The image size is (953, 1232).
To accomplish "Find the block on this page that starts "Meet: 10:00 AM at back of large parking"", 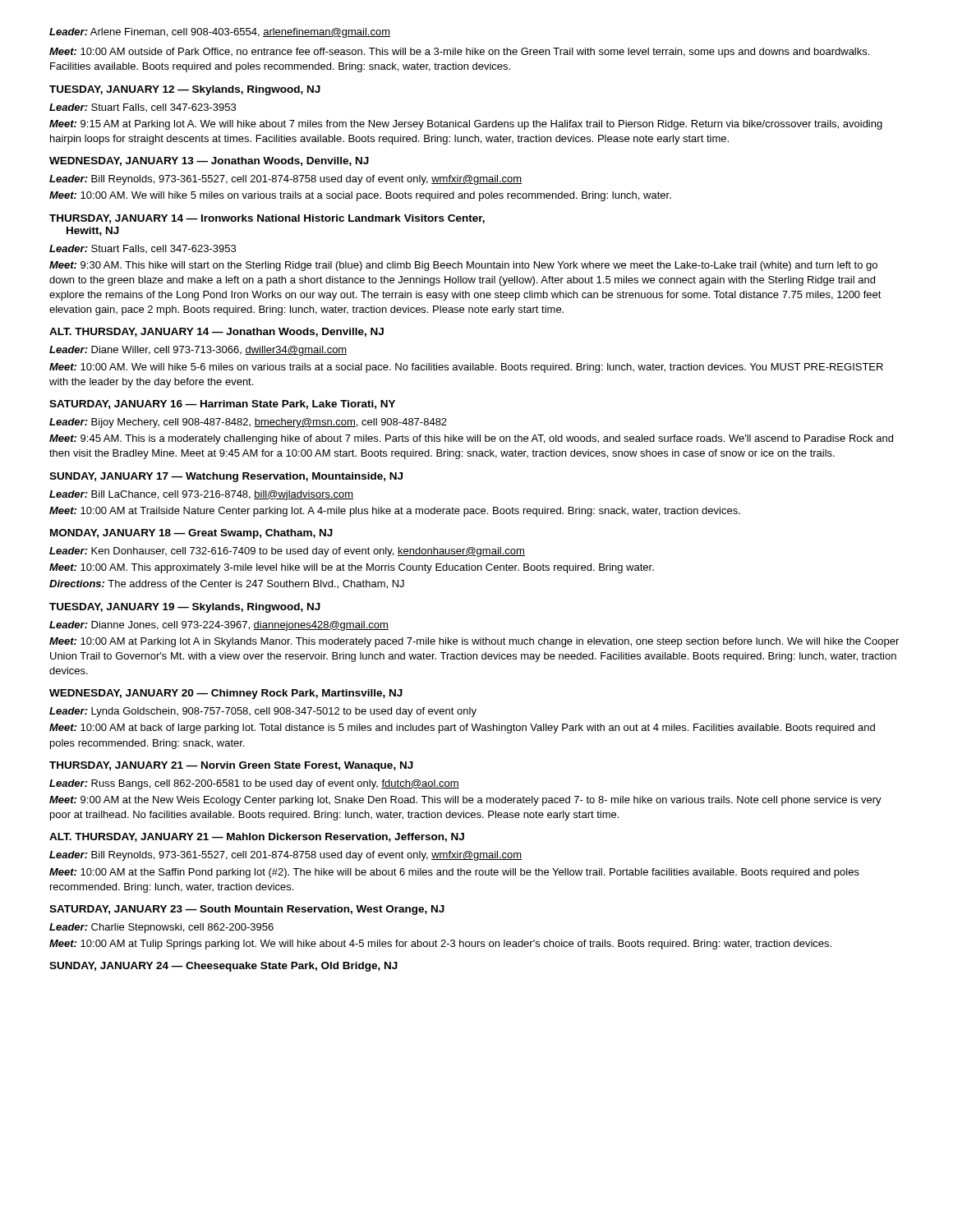I will 462,735.
